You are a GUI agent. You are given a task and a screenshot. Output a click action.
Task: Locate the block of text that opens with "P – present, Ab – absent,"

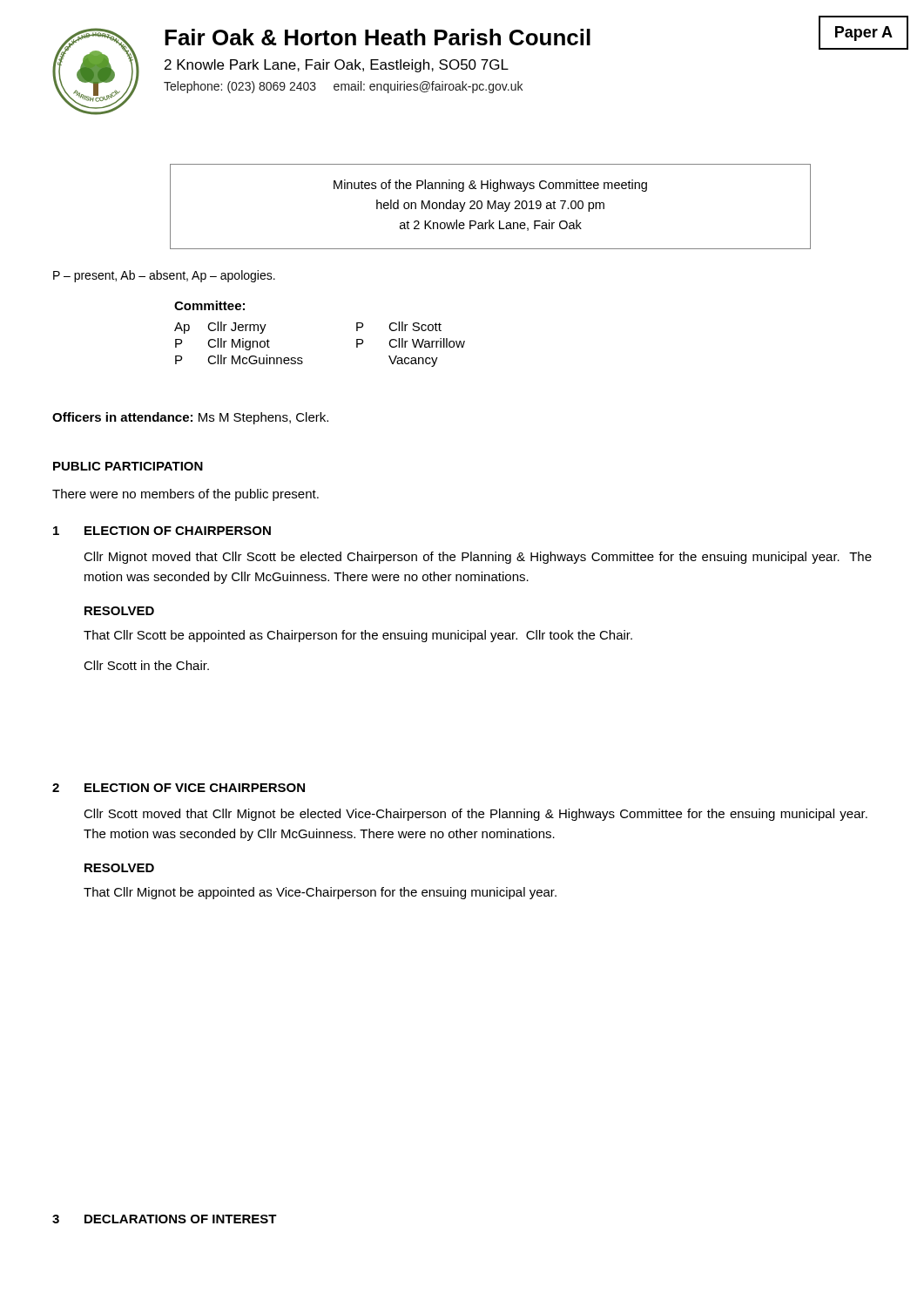(164, 275)
